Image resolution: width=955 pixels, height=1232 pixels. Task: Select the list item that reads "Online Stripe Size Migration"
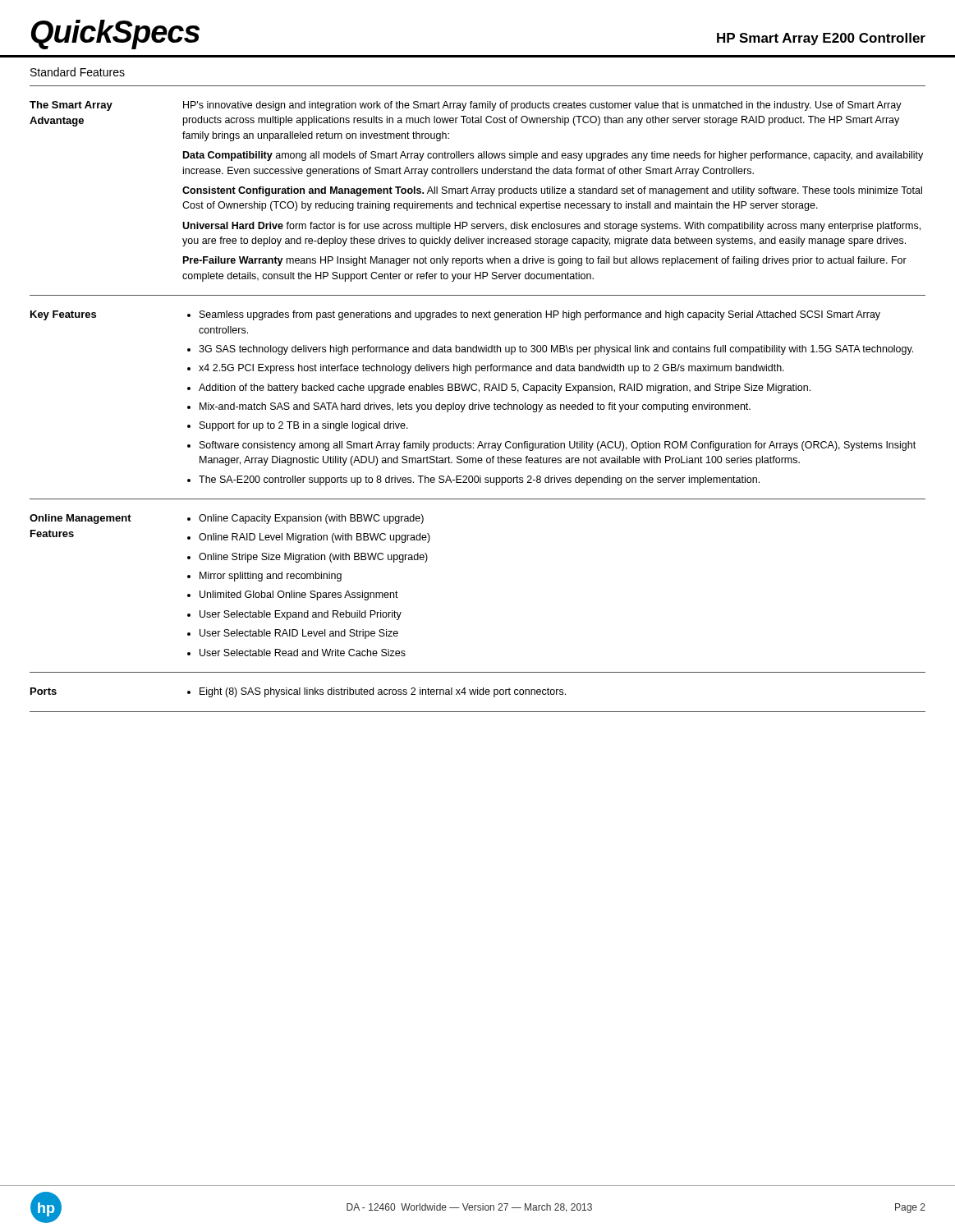pyautogui.click(x=313, y=557)
